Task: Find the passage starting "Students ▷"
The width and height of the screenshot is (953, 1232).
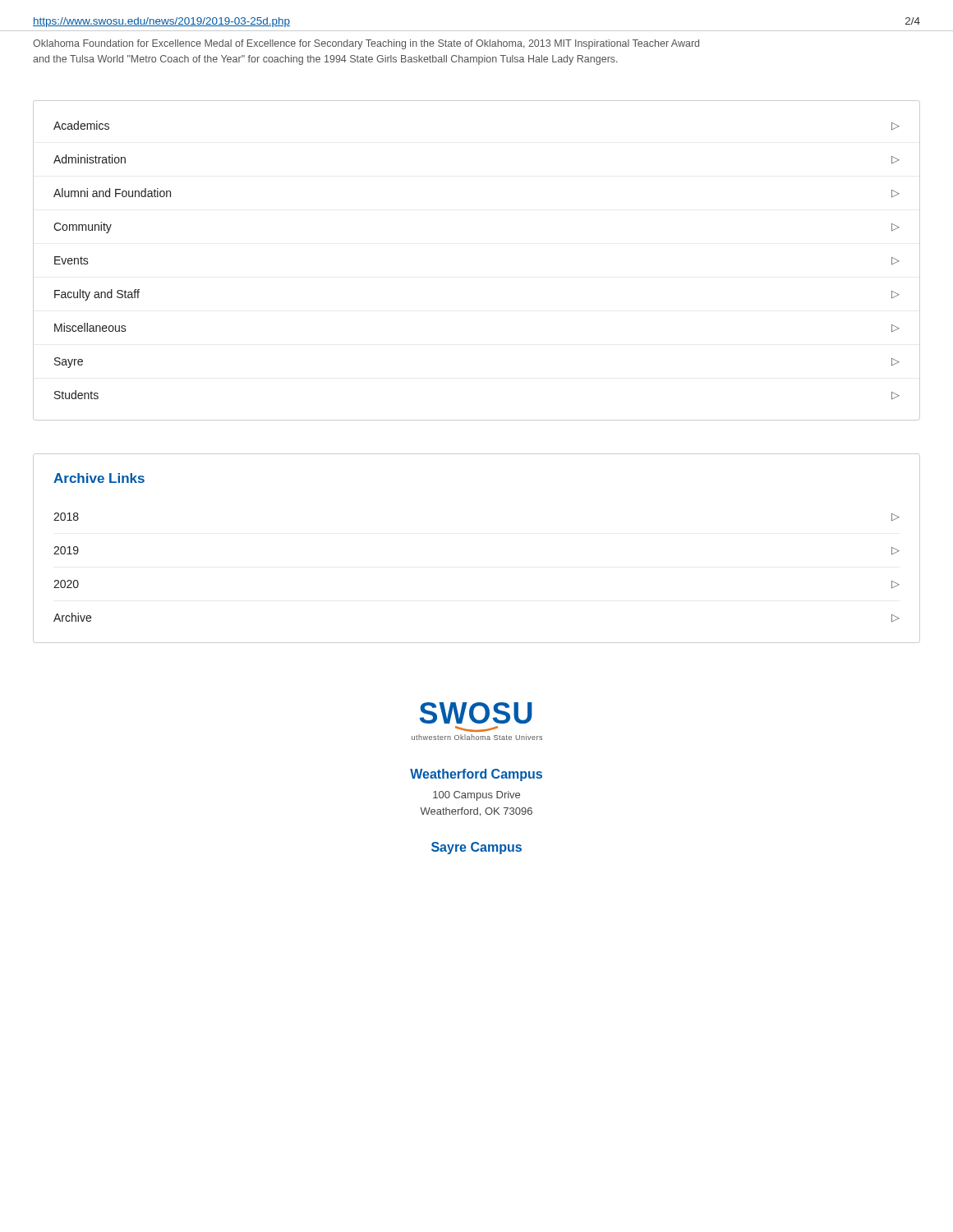Action: tap(73, 394)
